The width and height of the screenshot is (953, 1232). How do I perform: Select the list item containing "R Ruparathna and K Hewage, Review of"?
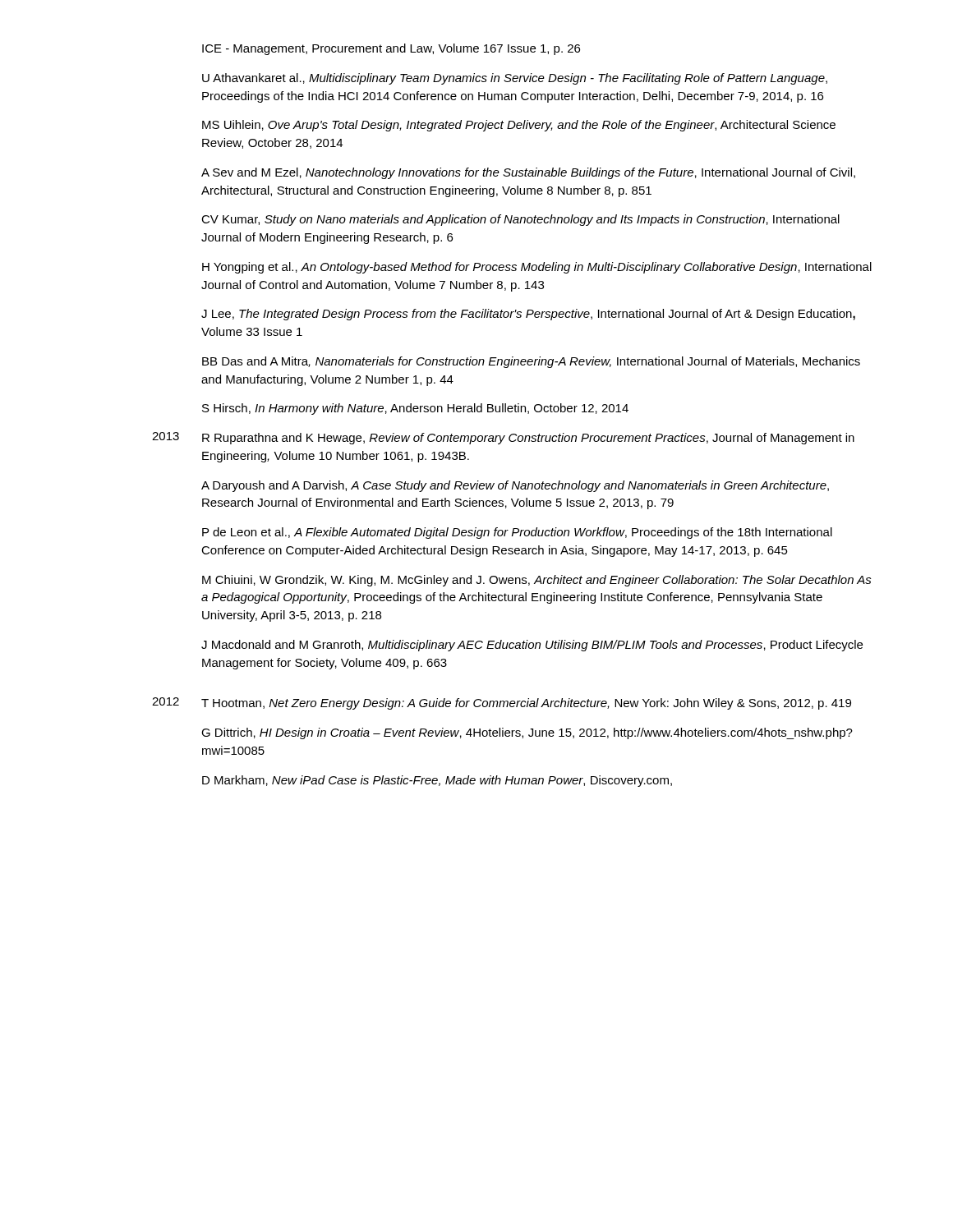(528, 446)
